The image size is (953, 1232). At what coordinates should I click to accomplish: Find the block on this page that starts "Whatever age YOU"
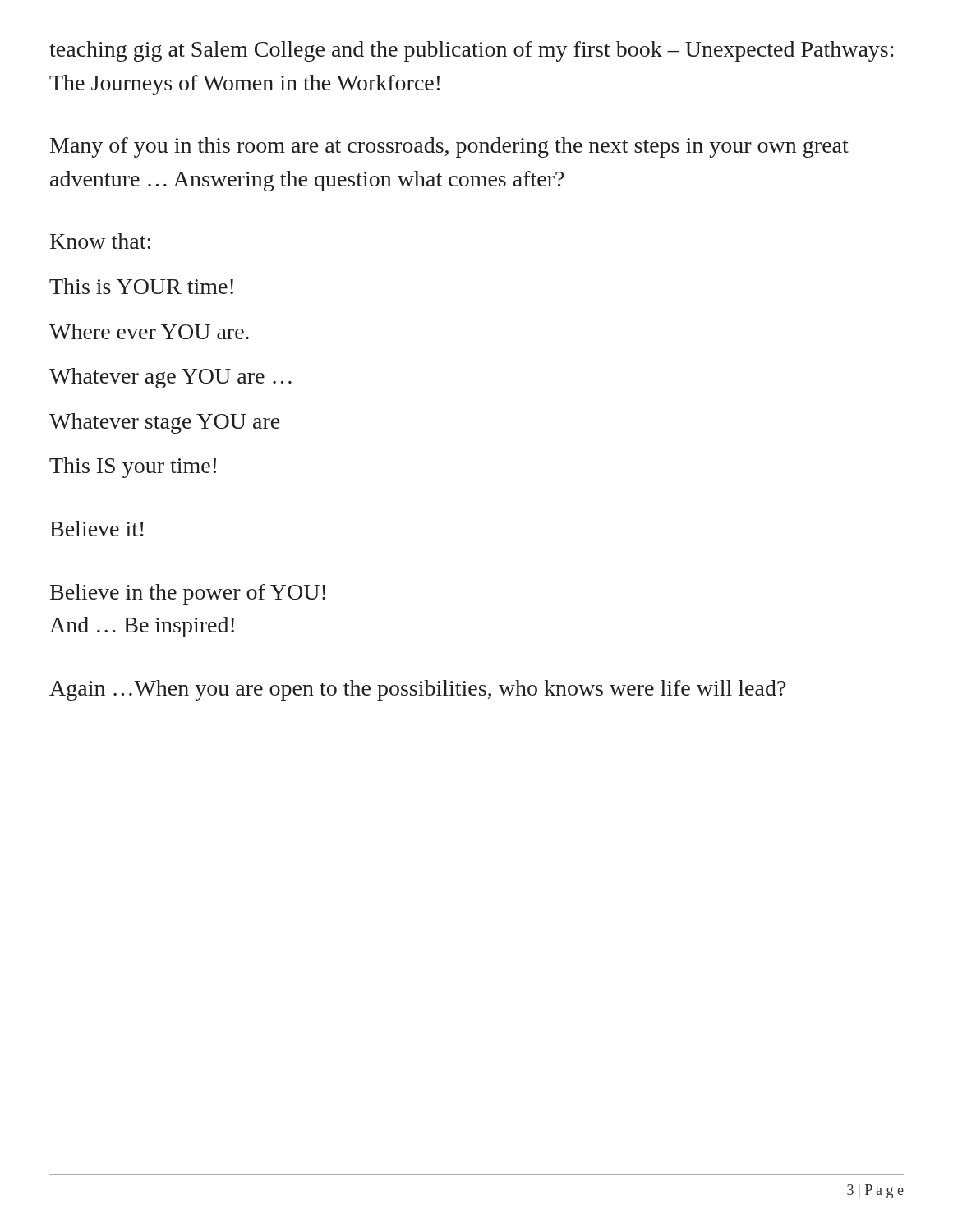click(x=171, y=376)
